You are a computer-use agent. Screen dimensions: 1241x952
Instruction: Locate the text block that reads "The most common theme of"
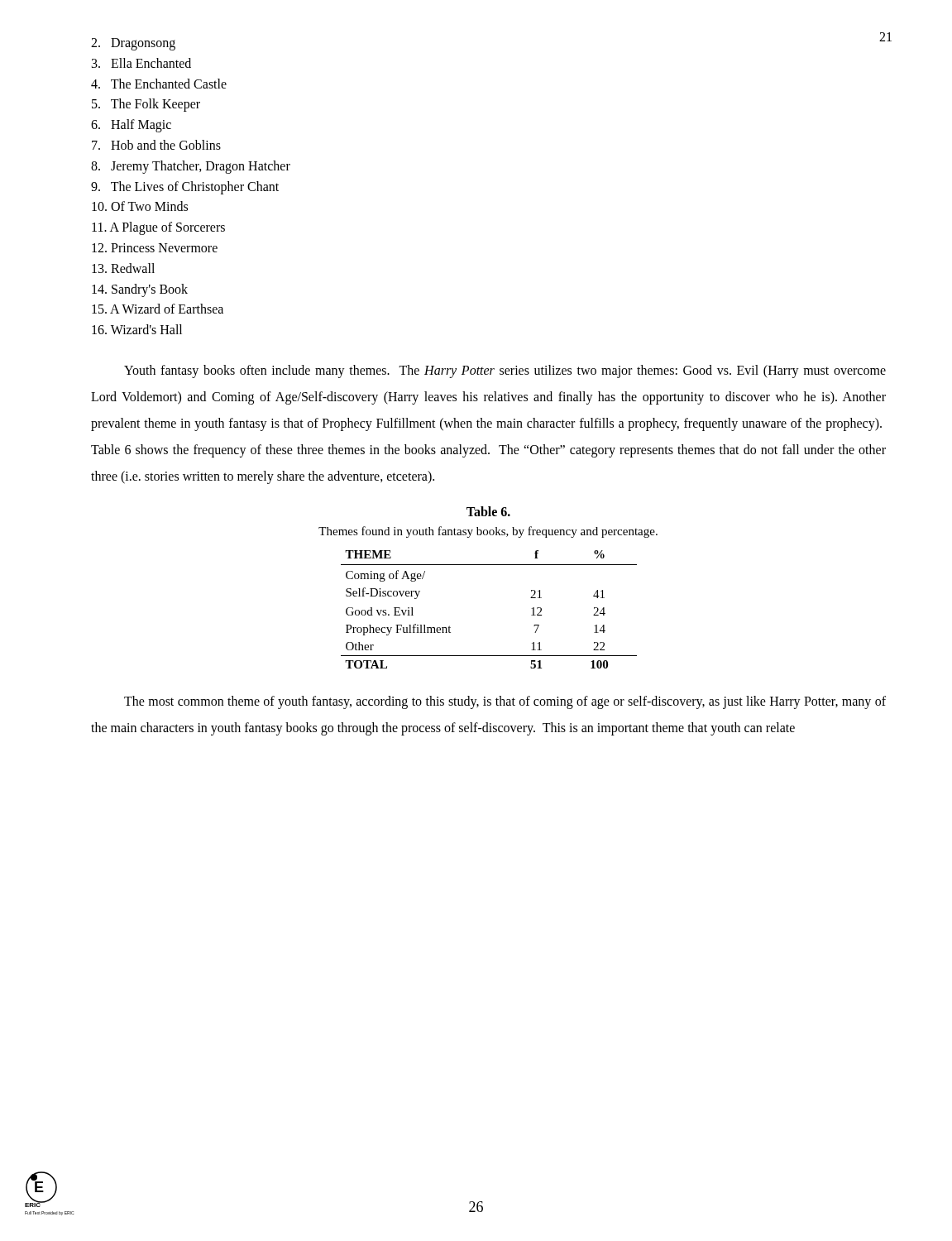pos(488,714)
